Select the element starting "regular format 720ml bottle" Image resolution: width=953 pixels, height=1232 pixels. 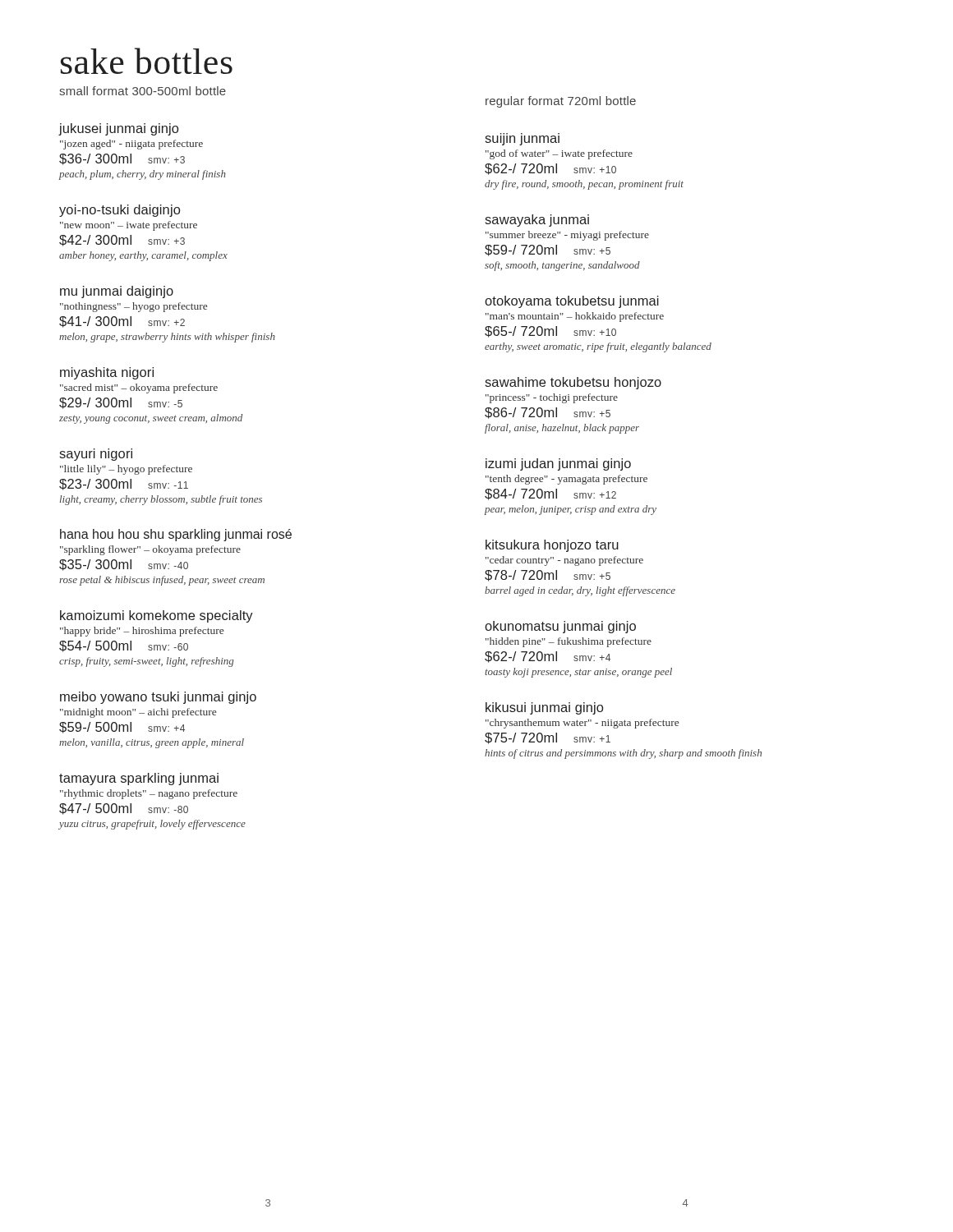(561, 102)
